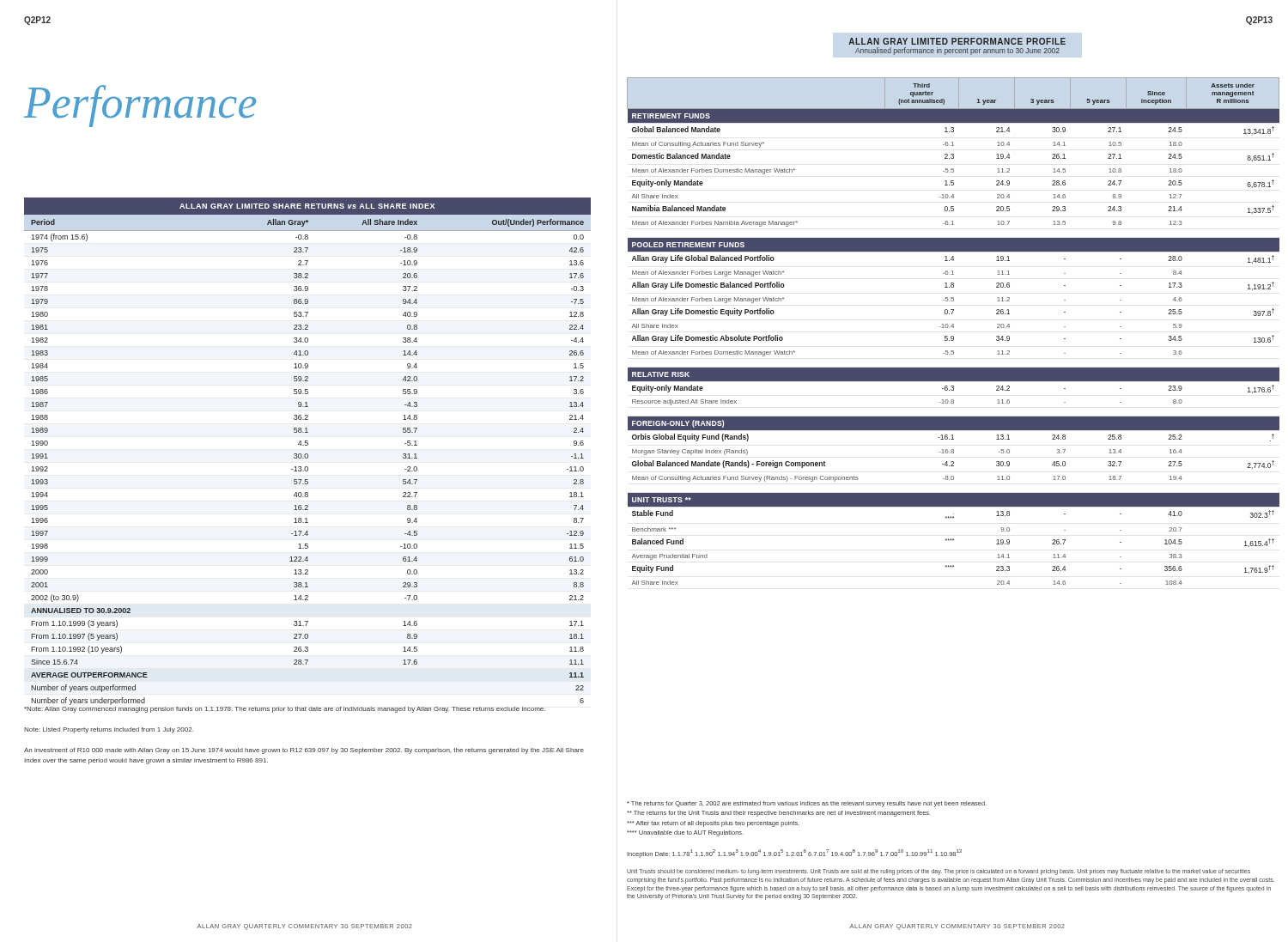This screenshot has width=1288, height=942.
Task: Click the section header that begins "ALLAN GRAY LIMITED PERFORMANCE"
Action: click(x=957, y=46)
